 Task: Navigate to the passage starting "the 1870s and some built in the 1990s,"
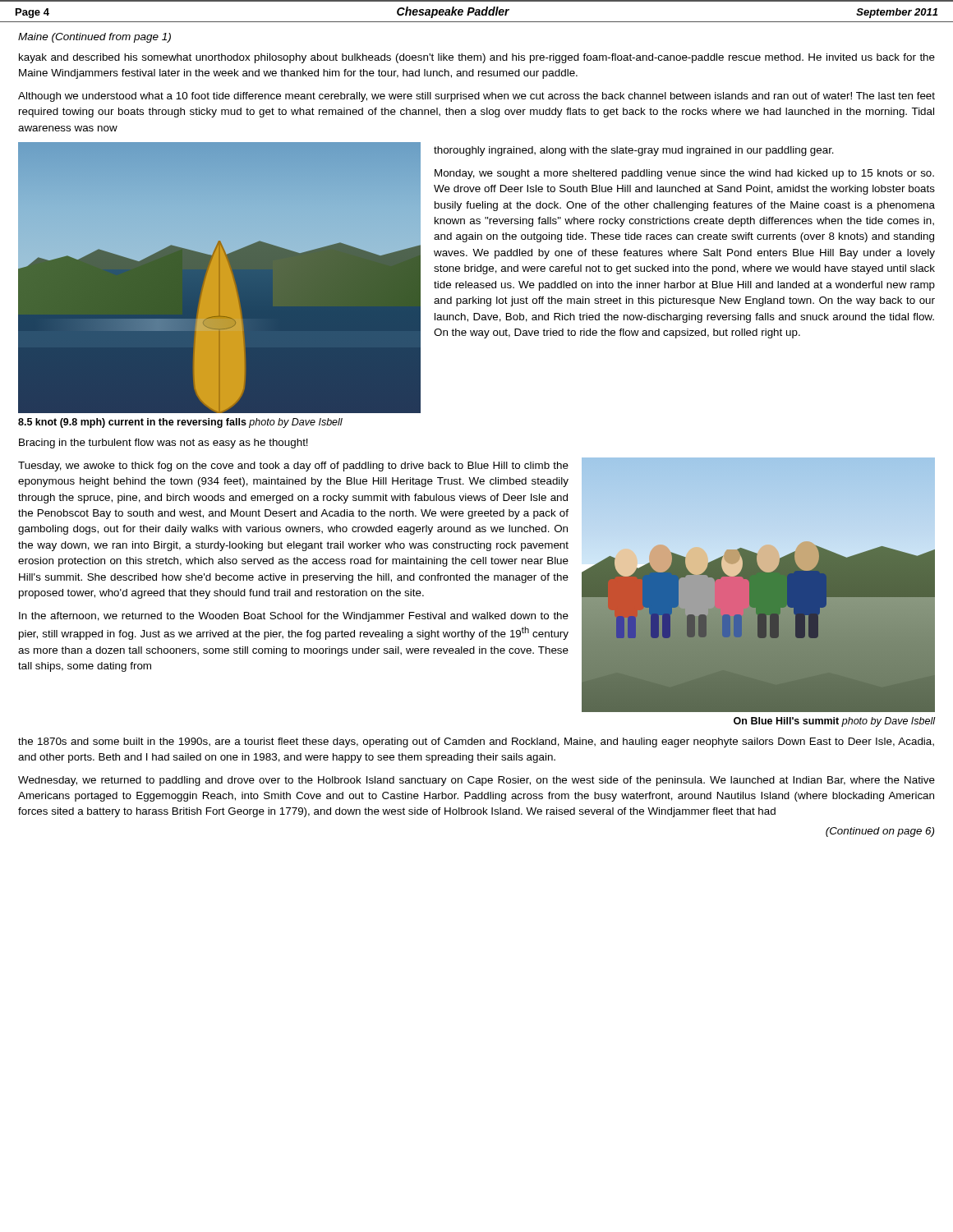pyautogui.click(x=476, y=749)
